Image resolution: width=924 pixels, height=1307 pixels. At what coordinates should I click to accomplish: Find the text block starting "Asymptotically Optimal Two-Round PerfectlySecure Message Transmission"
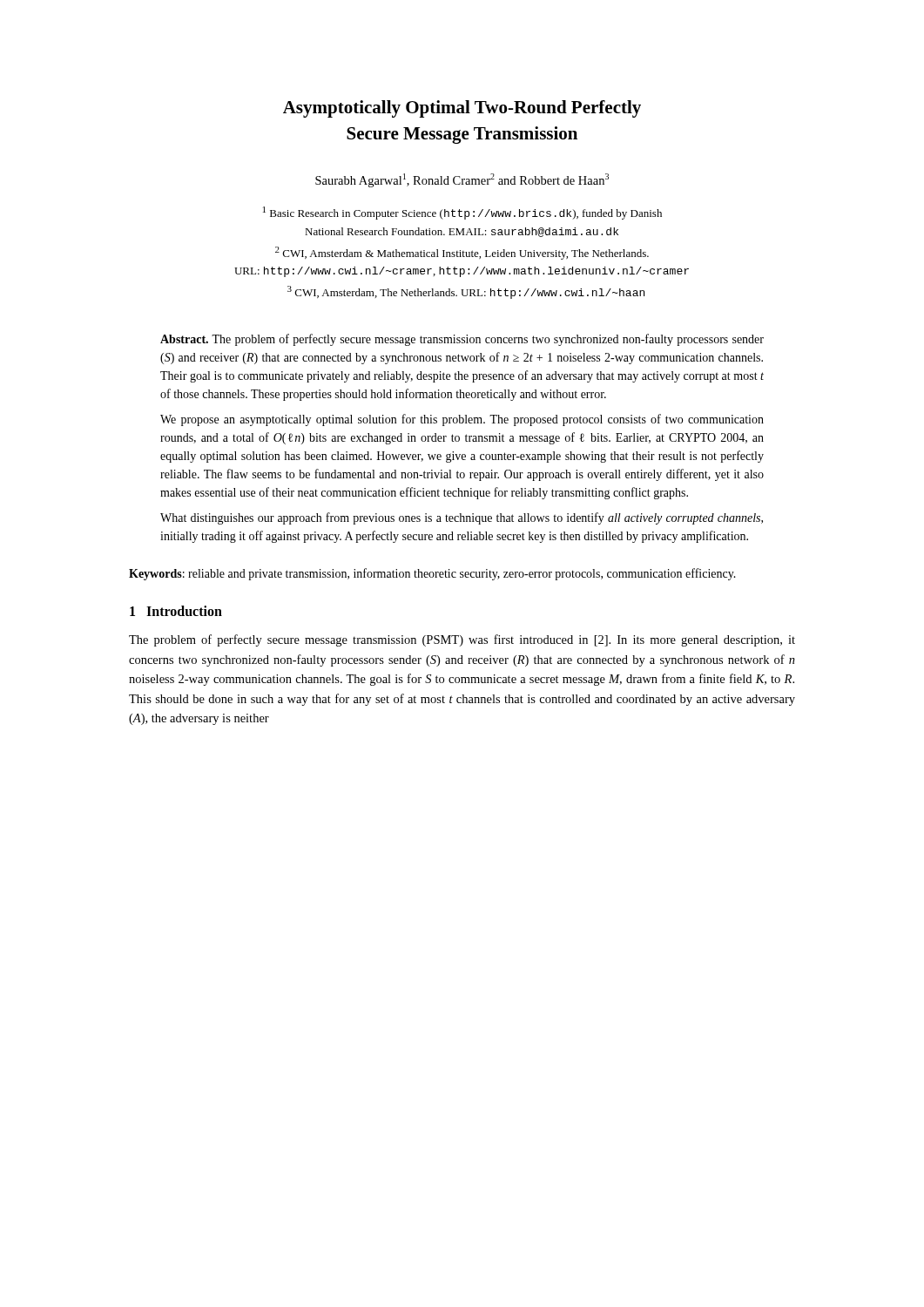(x=462, y=121)
